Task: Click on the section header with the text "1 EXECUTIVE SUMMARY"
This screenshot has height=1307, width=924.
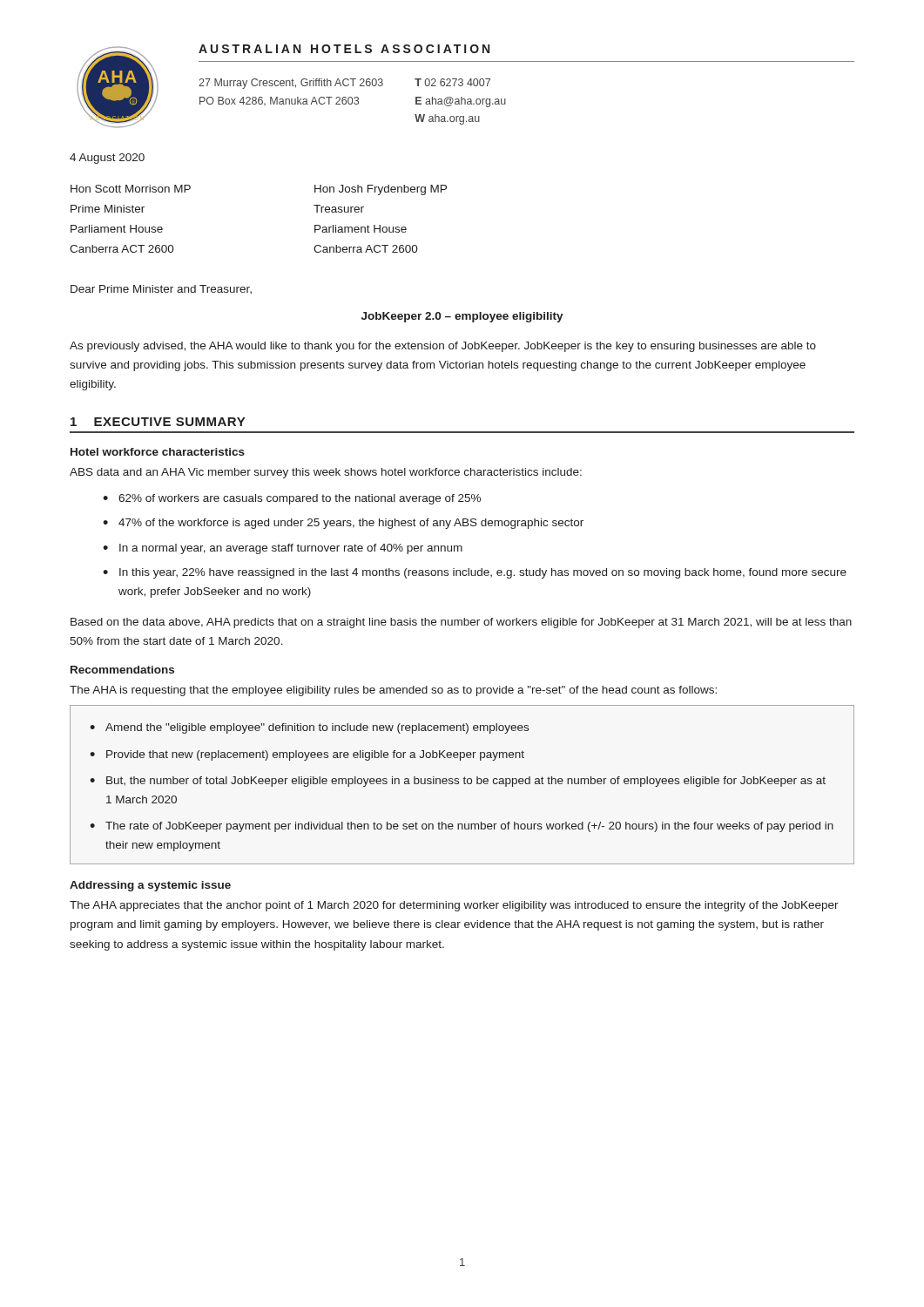Action: coord(158,421)
